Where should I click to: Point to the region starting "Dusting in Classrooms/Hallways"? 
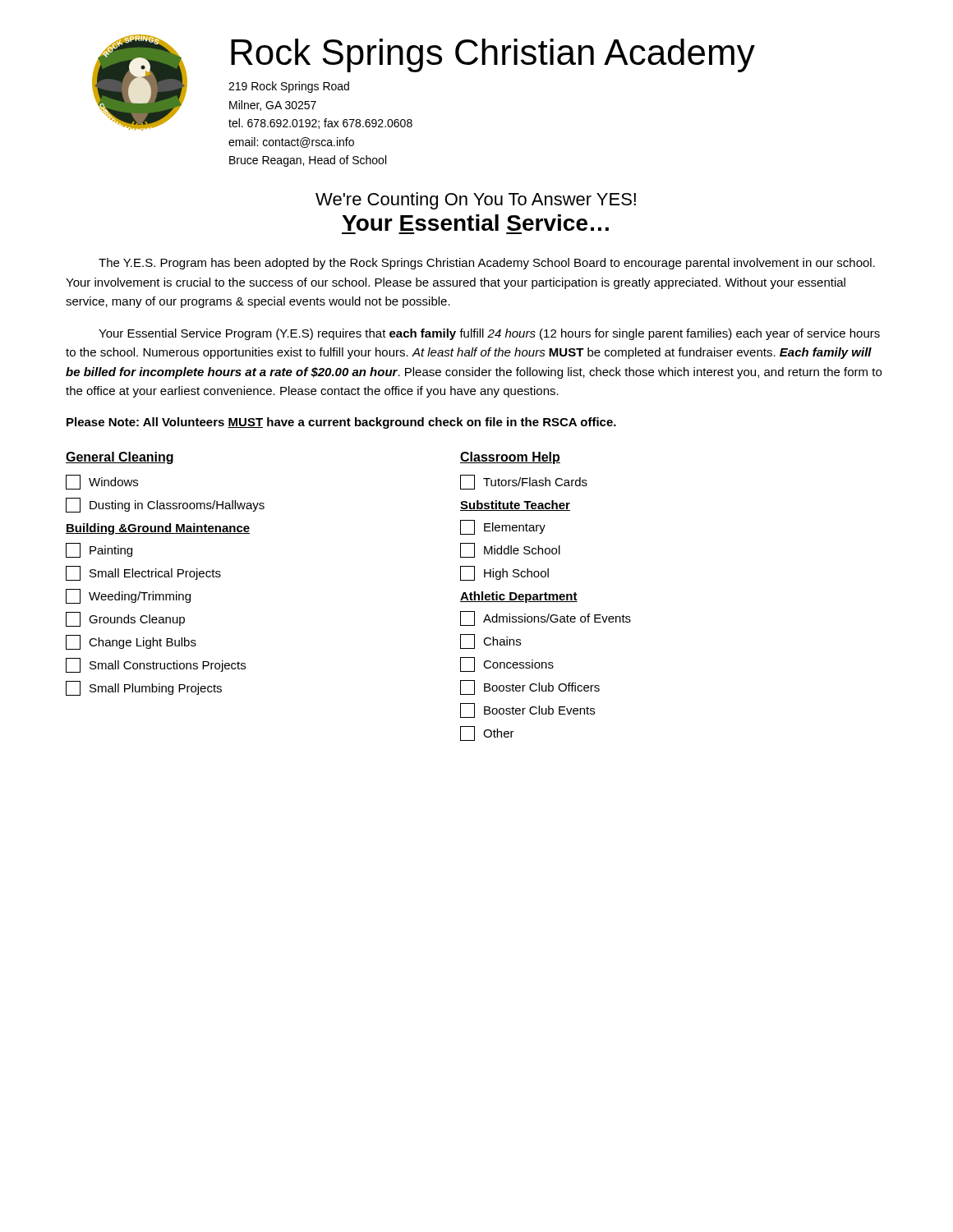click(165, 505)
